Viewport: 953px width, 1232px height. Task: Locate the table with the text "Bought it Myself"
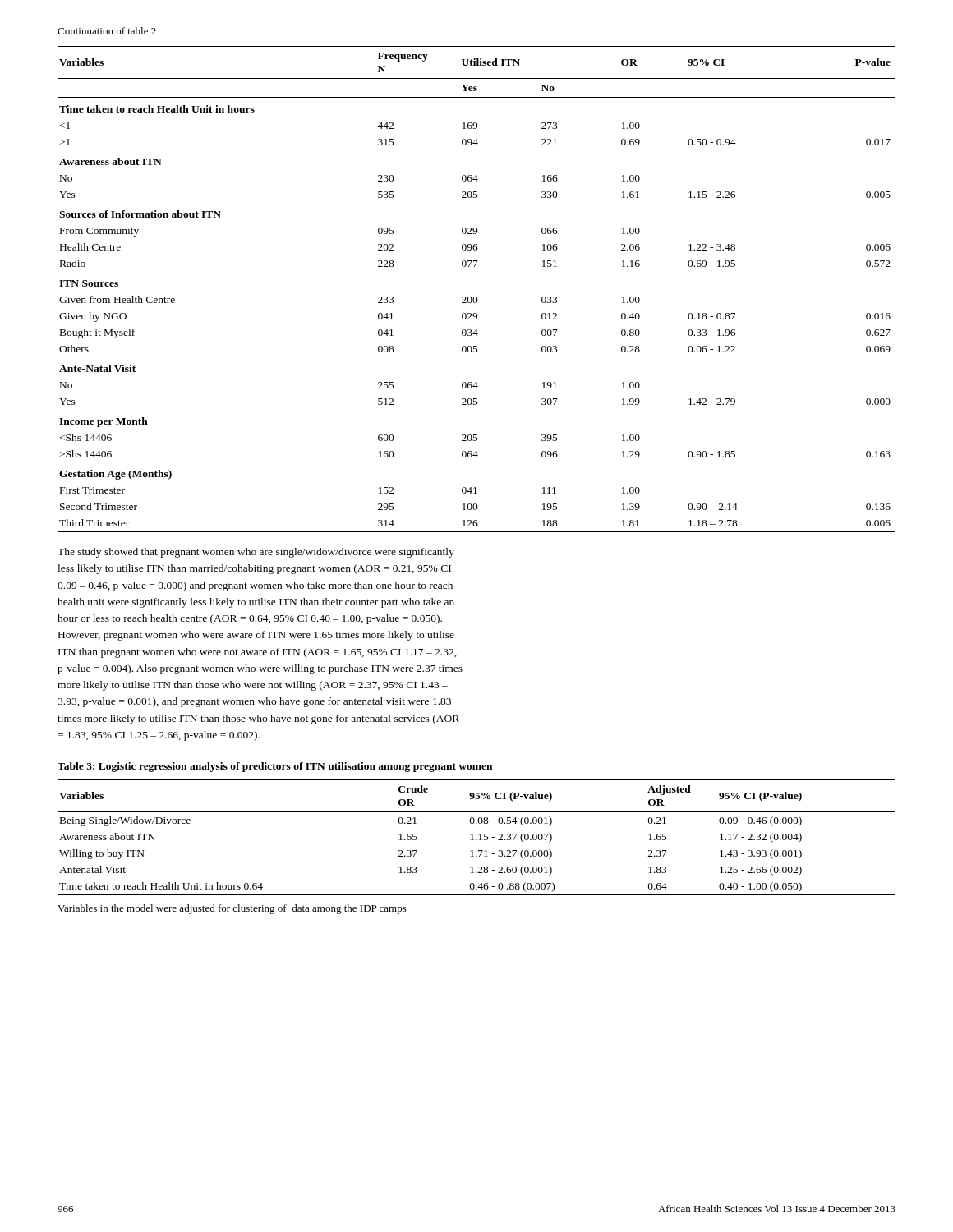[476, 289]
